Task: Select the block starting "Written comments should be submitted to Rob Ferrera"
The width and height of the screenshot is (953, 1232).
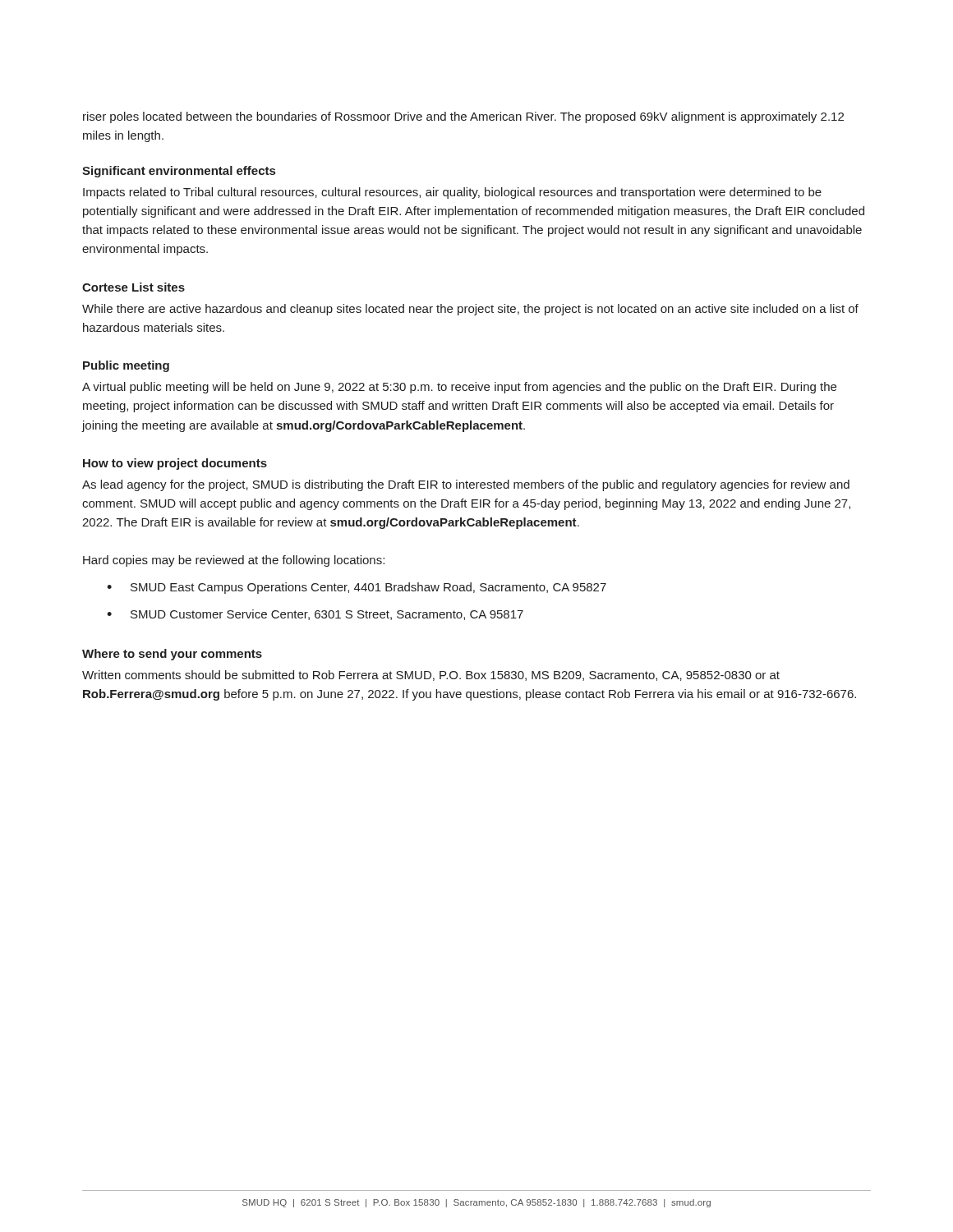Action: 470,684
